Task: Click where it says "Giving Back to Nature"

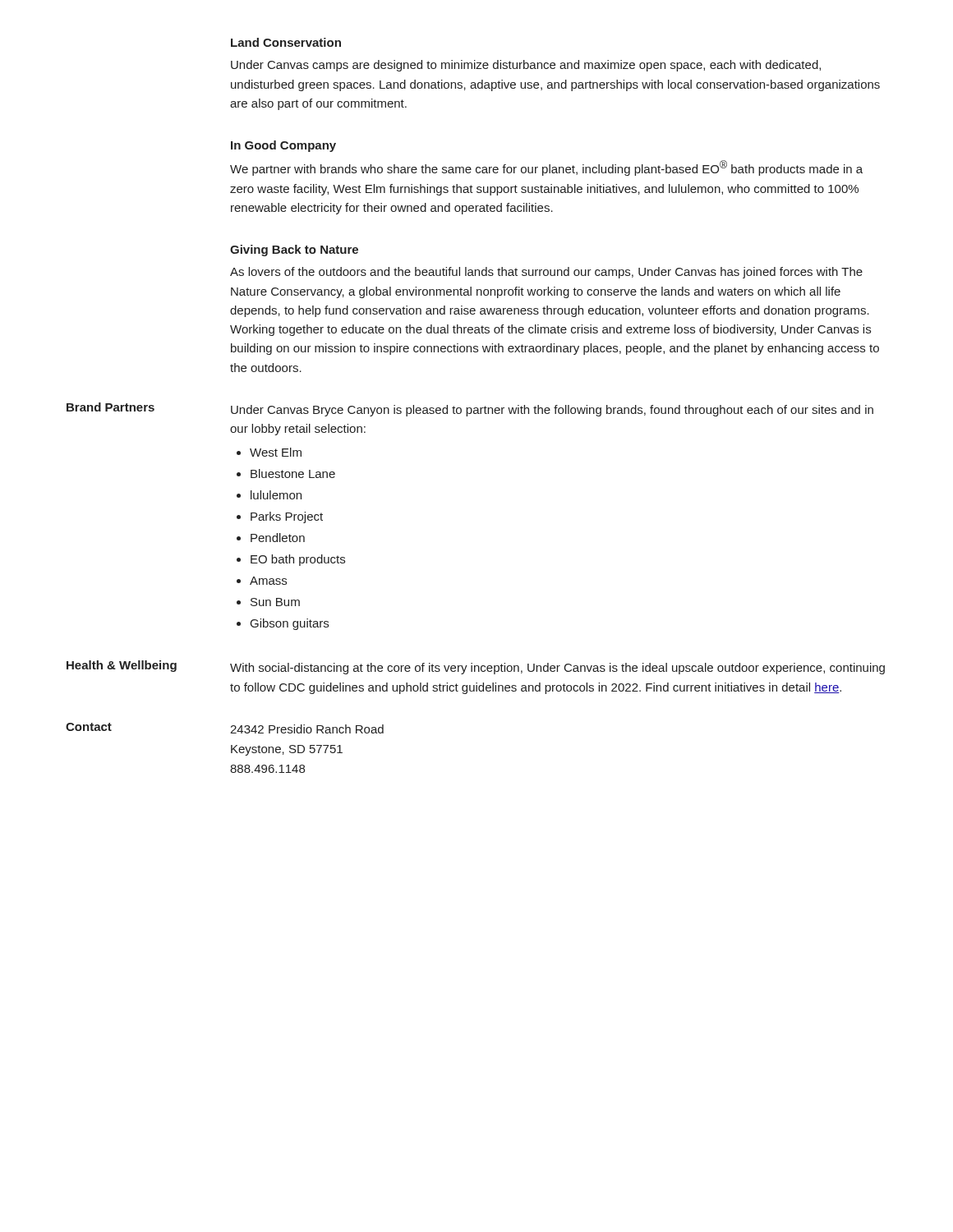Action: 294,249
